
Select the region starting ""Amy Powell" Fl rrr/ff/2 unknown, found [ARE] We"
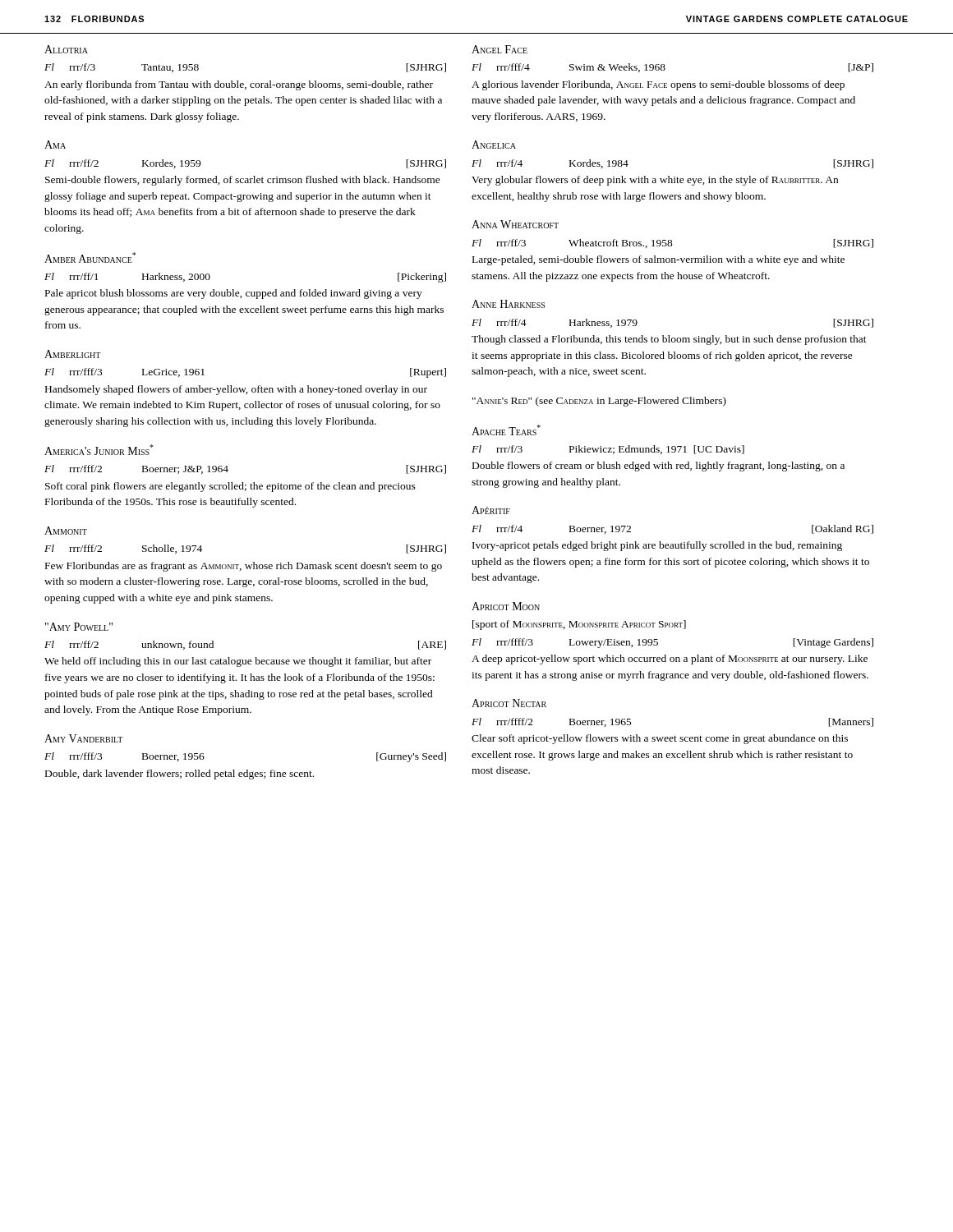[246, 668]
